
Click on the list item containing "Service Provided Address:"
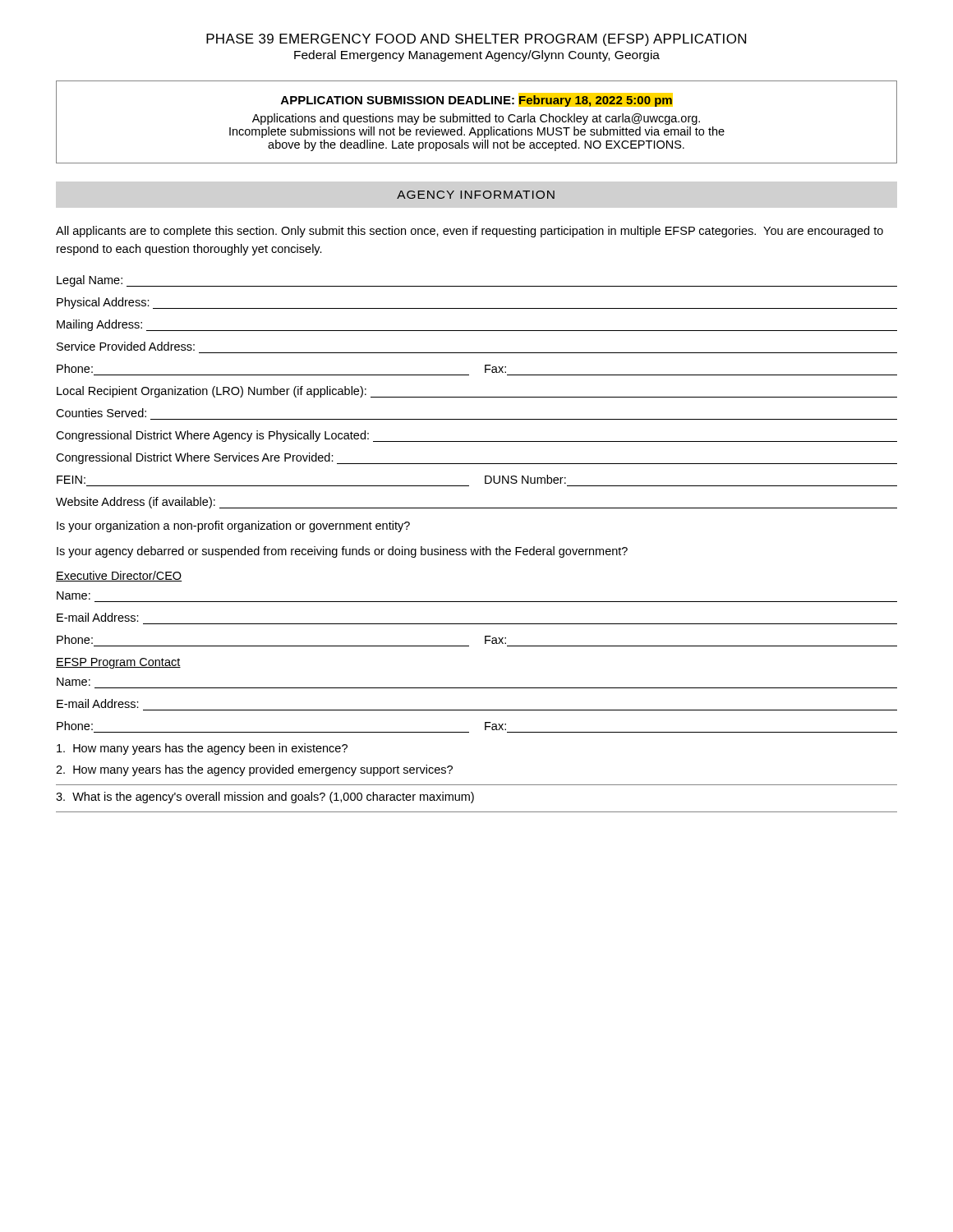pyautogui.click(x=476, y=346)
